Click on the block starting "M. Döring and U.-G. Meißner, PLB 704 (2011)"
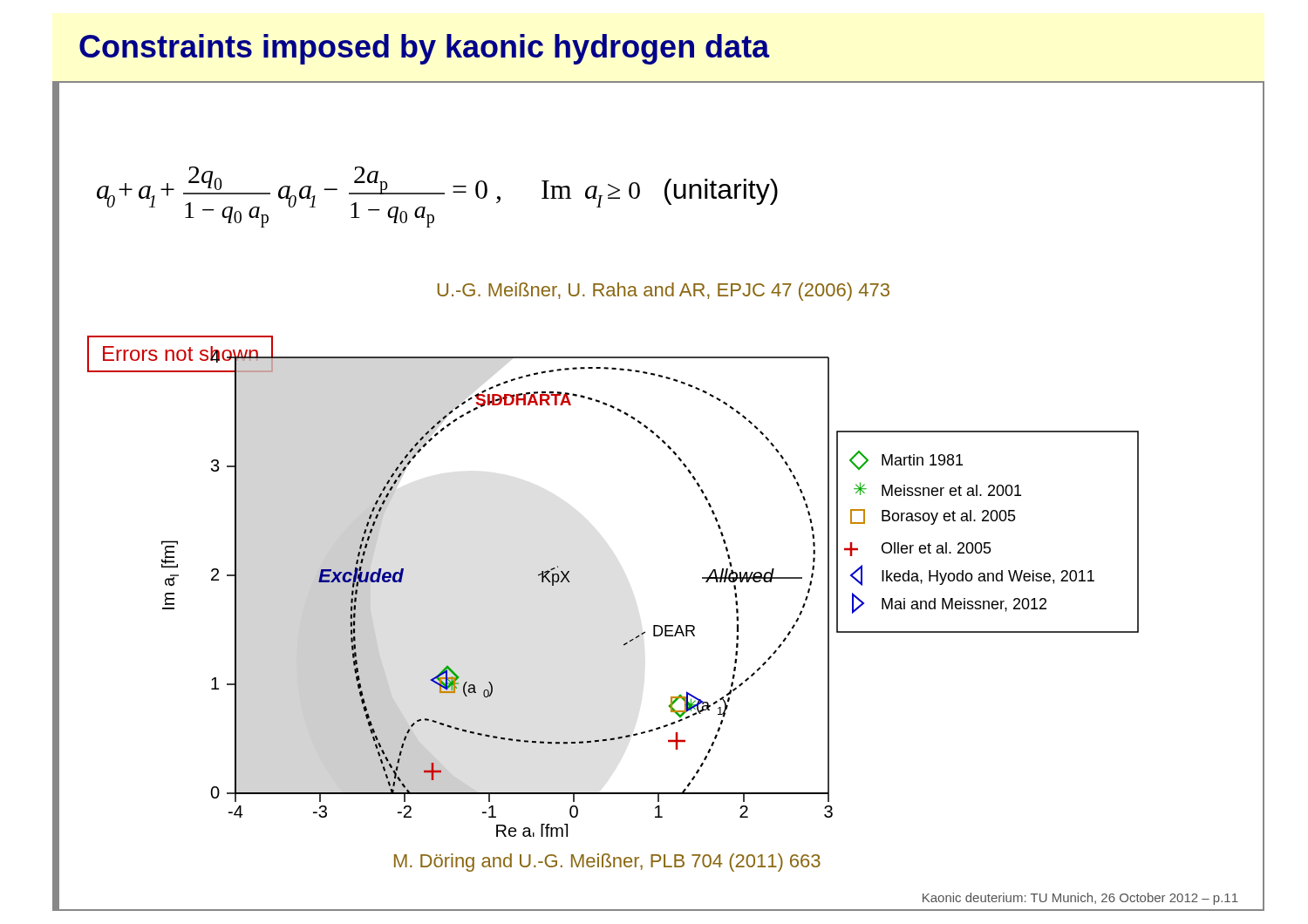The image size is (1308, 924). click(x=607, y=861)
